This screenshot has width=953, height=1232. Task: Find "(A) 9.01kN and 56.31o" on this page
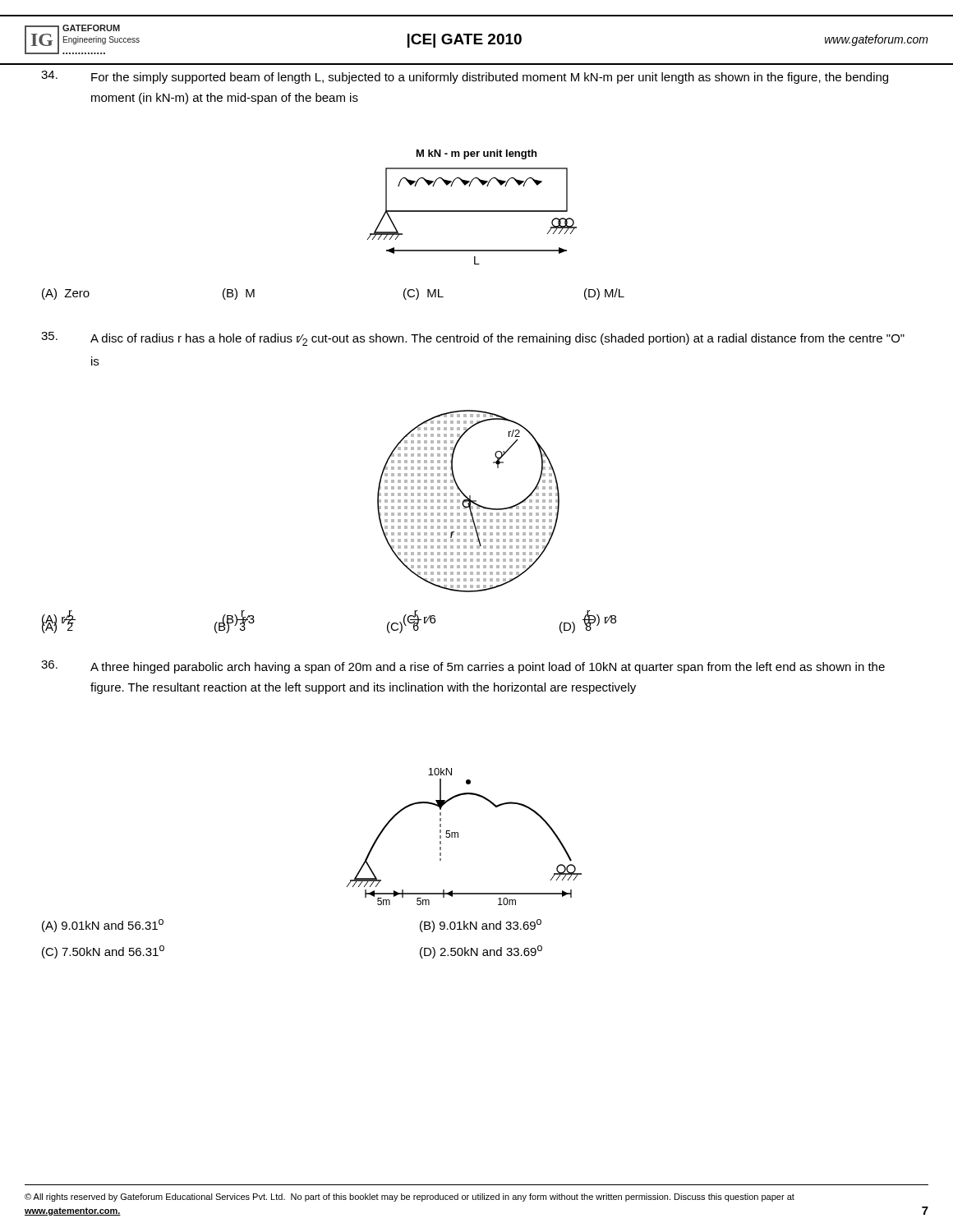click(102, 924)
